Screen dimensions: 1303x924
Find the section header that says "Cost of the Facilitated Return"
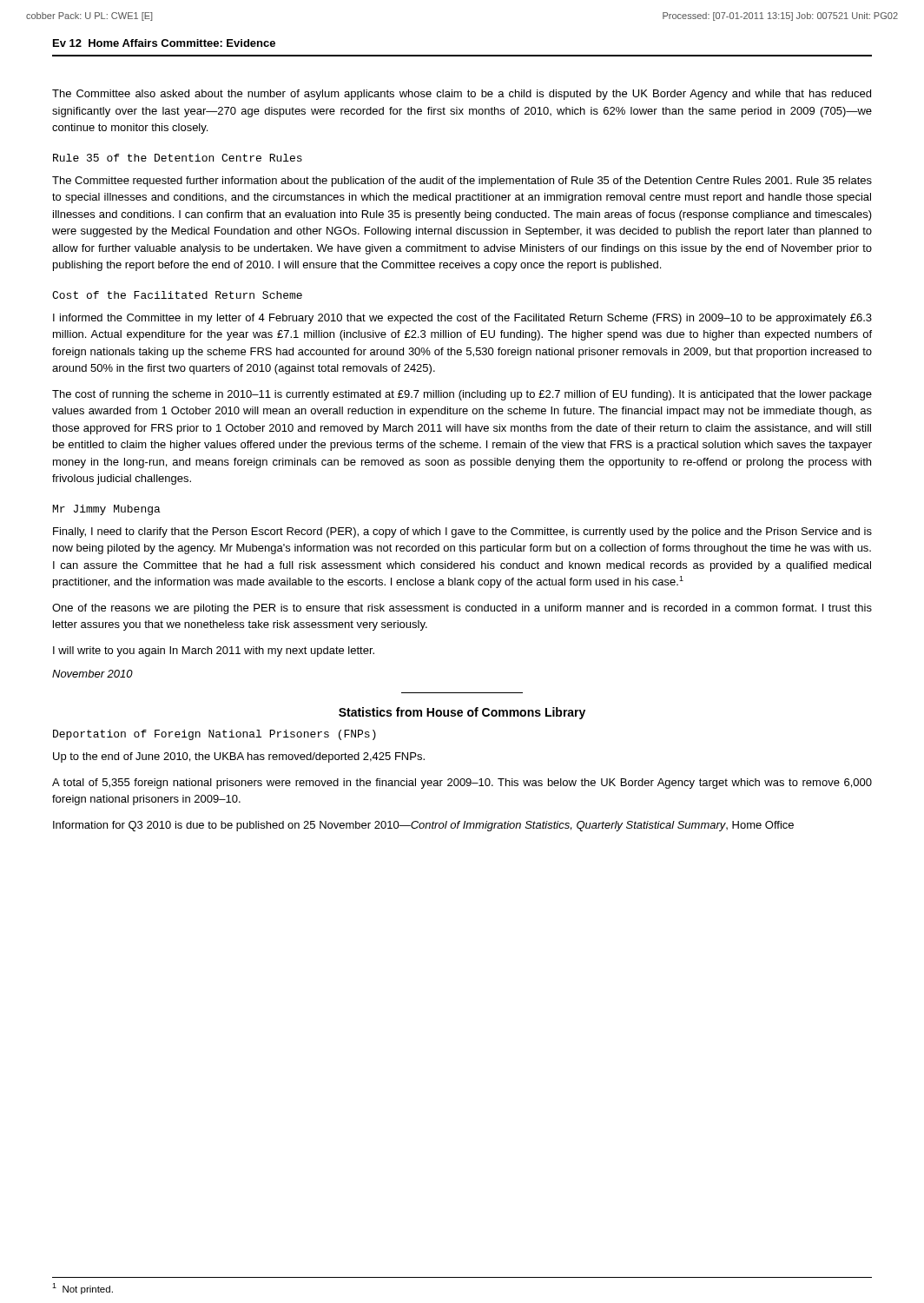click(177, 295)
